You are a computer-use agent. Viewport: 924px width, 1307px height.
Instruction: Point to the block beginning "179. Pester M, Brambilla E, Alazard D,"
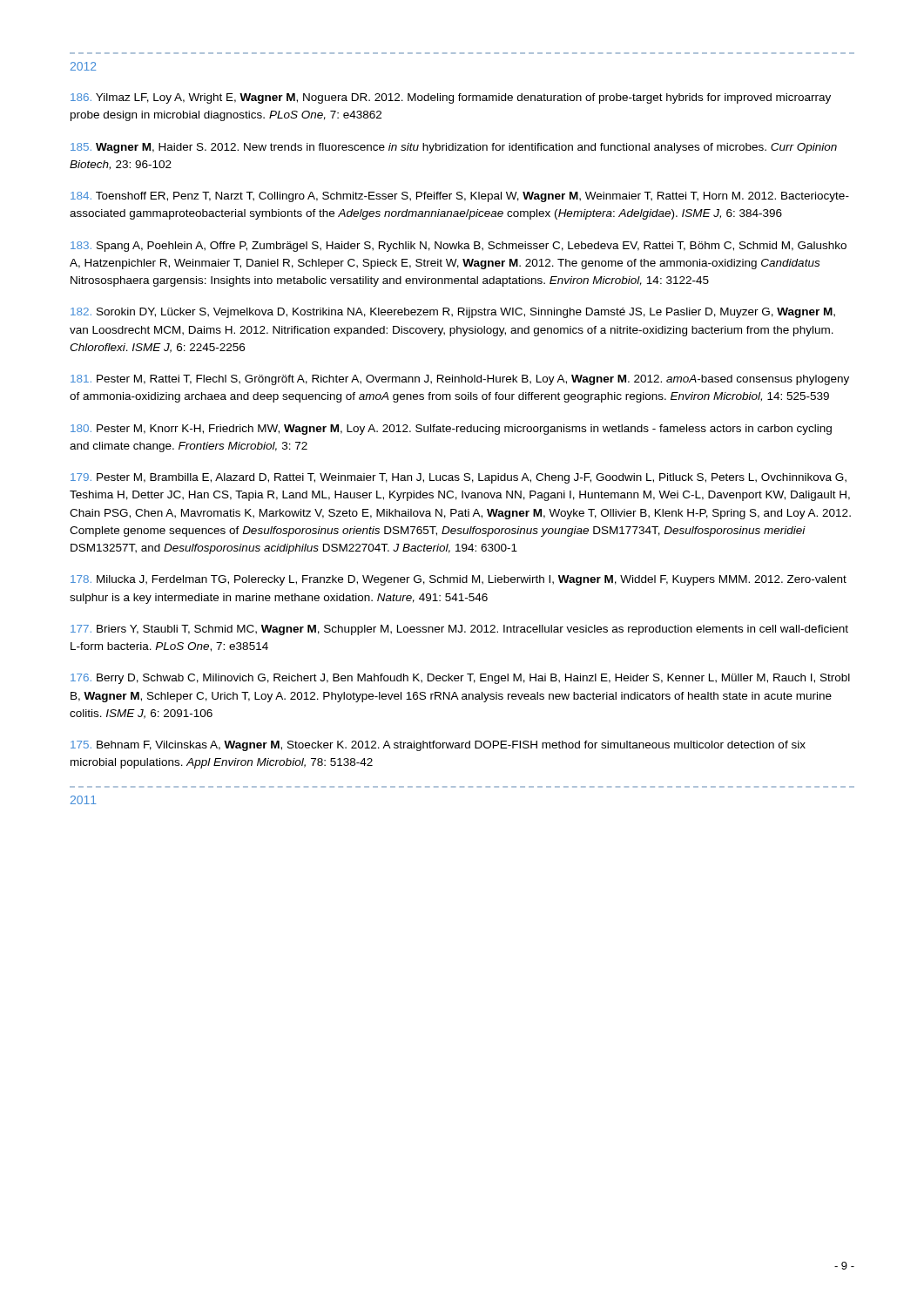[461, 512]
